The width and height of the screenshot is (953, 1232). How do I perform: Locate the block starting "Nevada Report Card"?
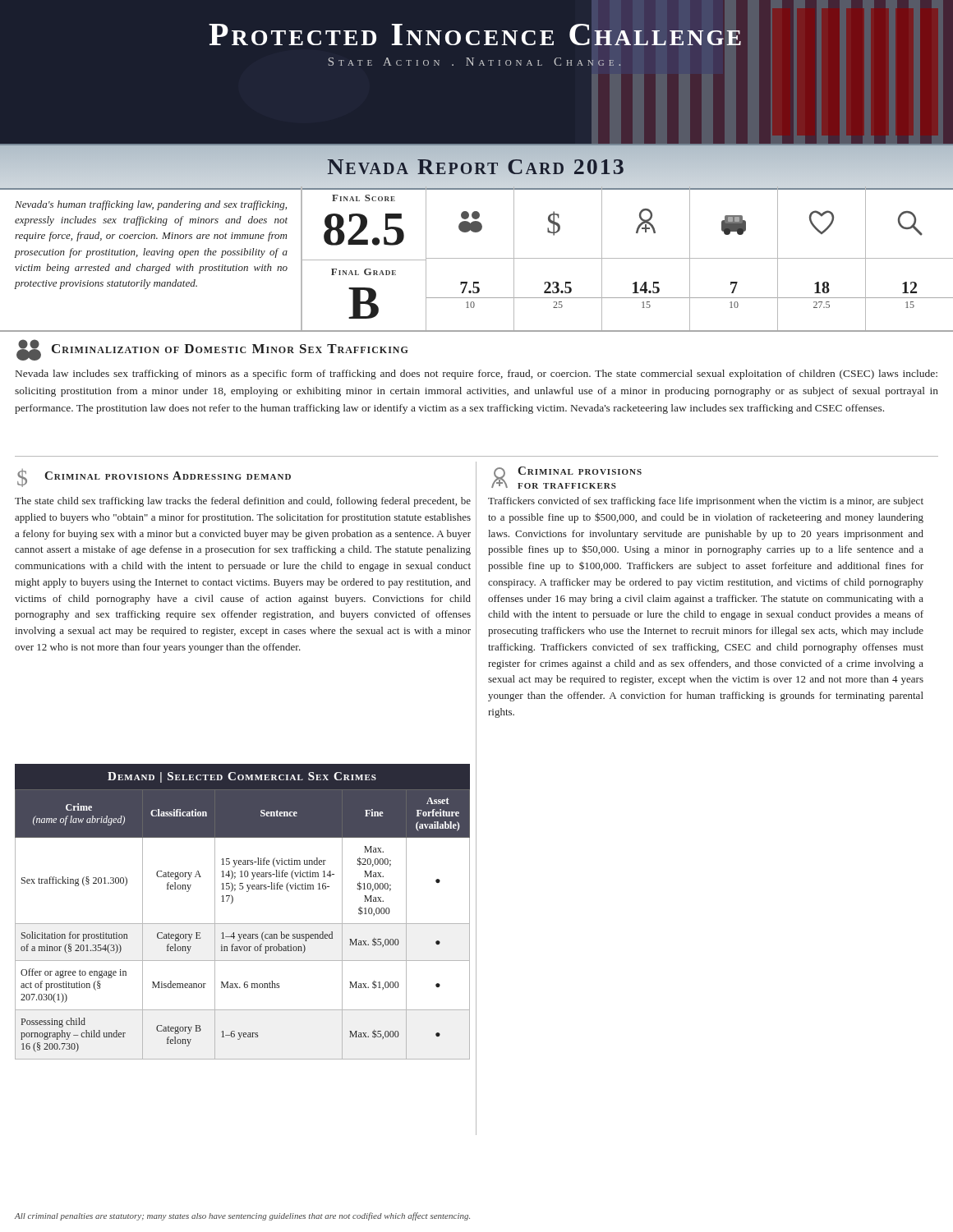pyautogui.click(x=476, y=167)
